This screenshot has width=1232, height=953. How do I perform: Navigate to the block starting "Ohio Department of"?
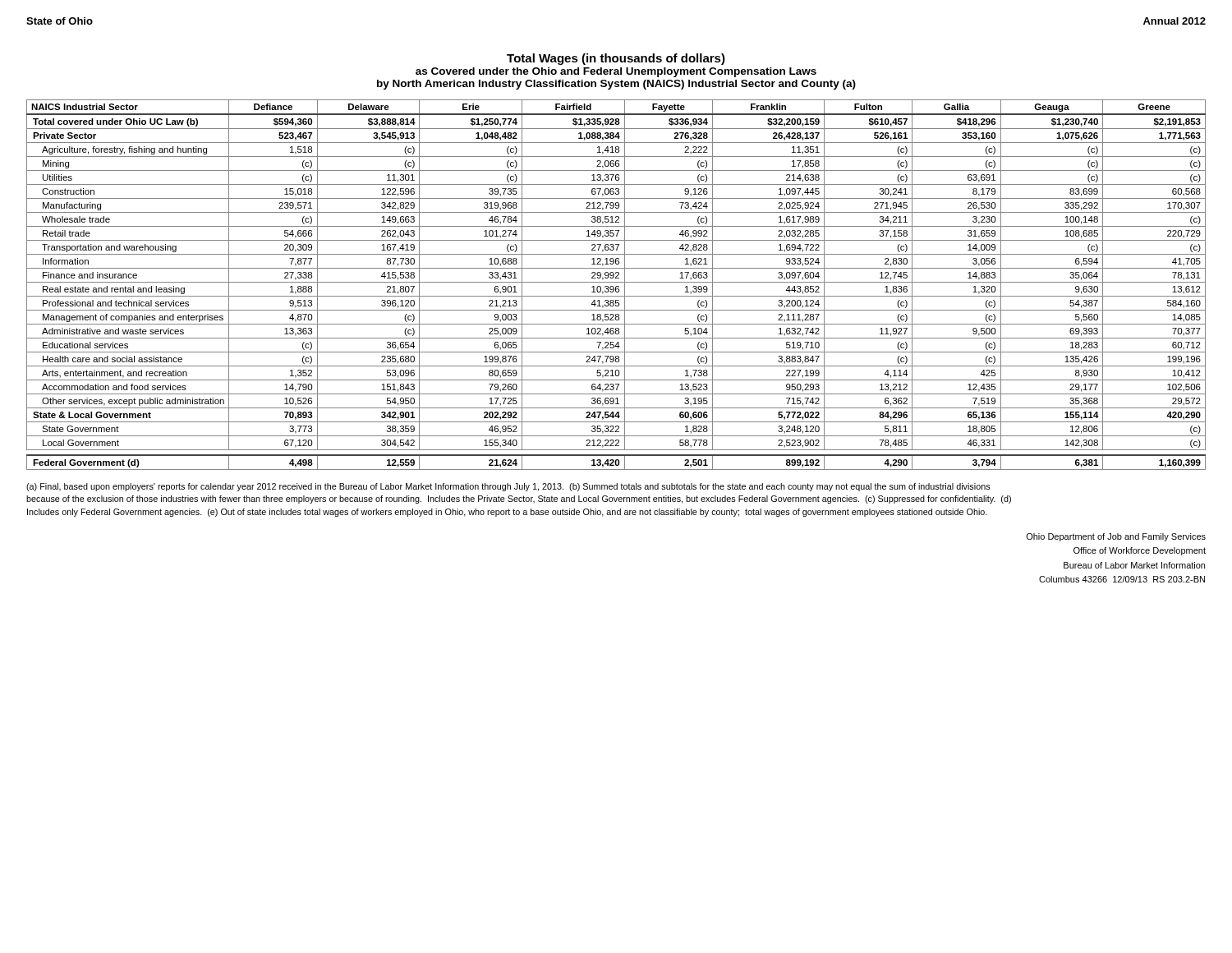pos(1116,558)
